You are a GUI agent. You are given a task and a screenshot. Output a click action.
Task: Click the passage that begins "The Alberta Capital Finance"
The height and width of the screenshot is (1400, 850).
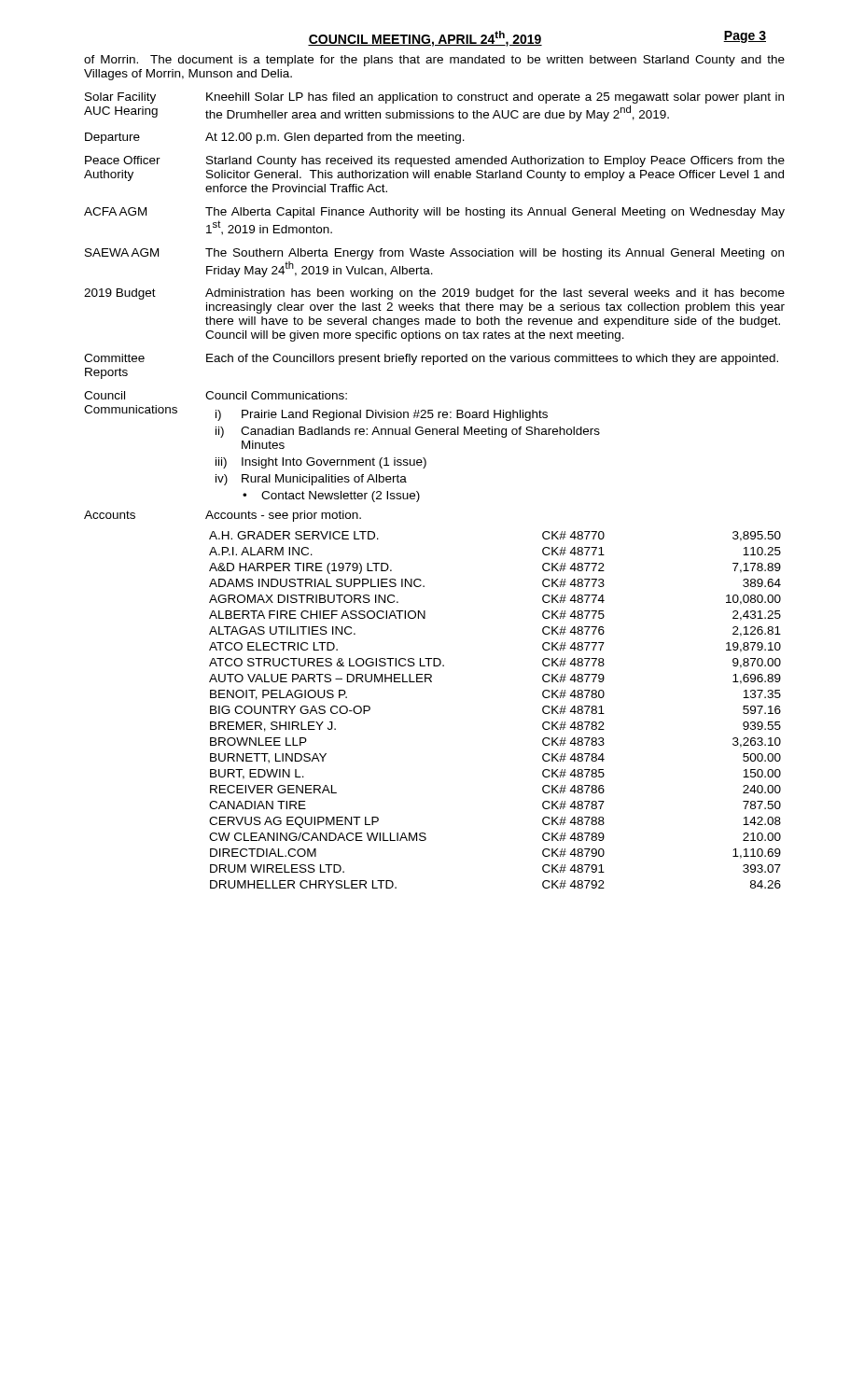click(495, 220)
